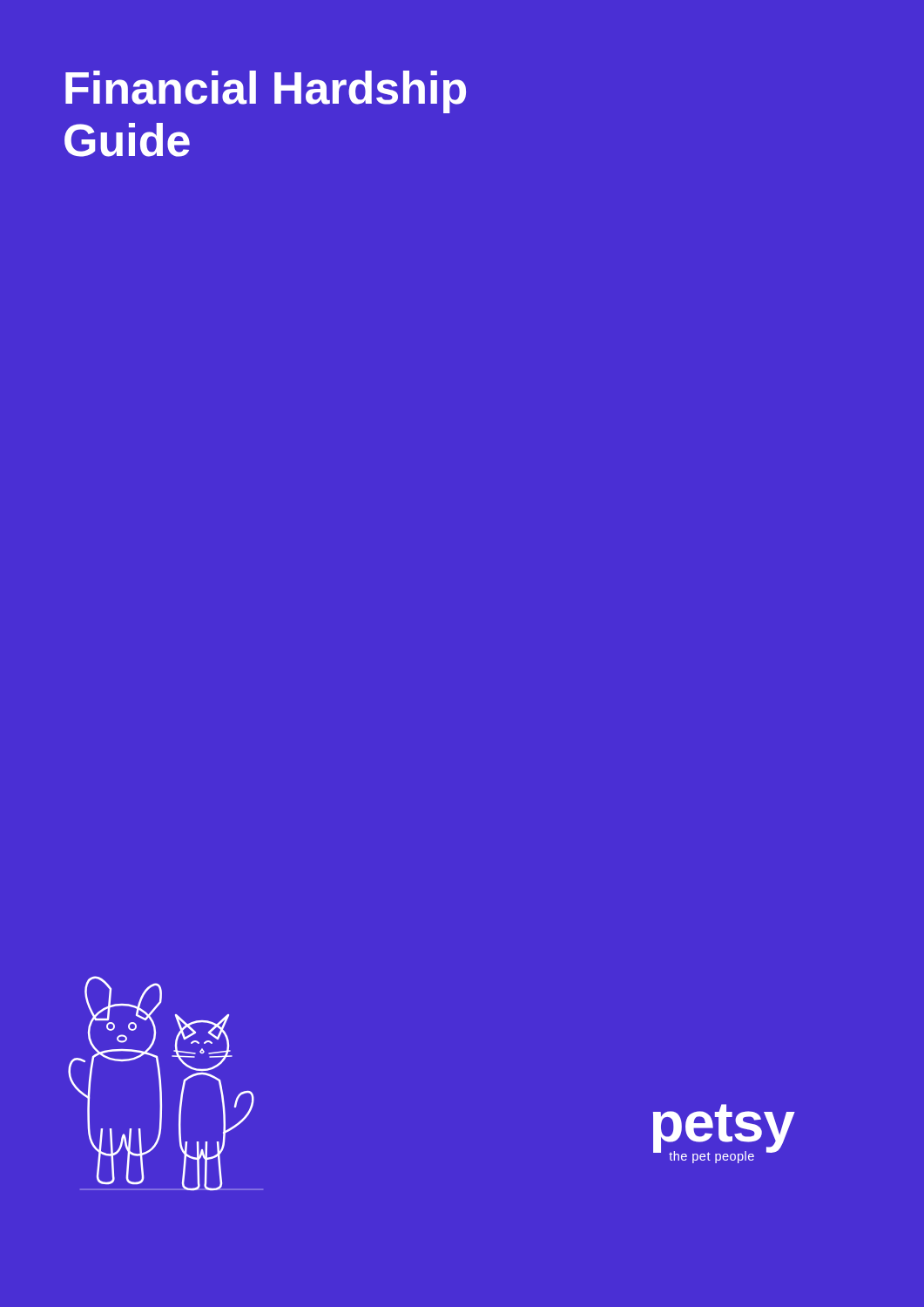This screenshot has width=924, height=1307.
Task: Select the logo
Action: (x=732, y=1128)
